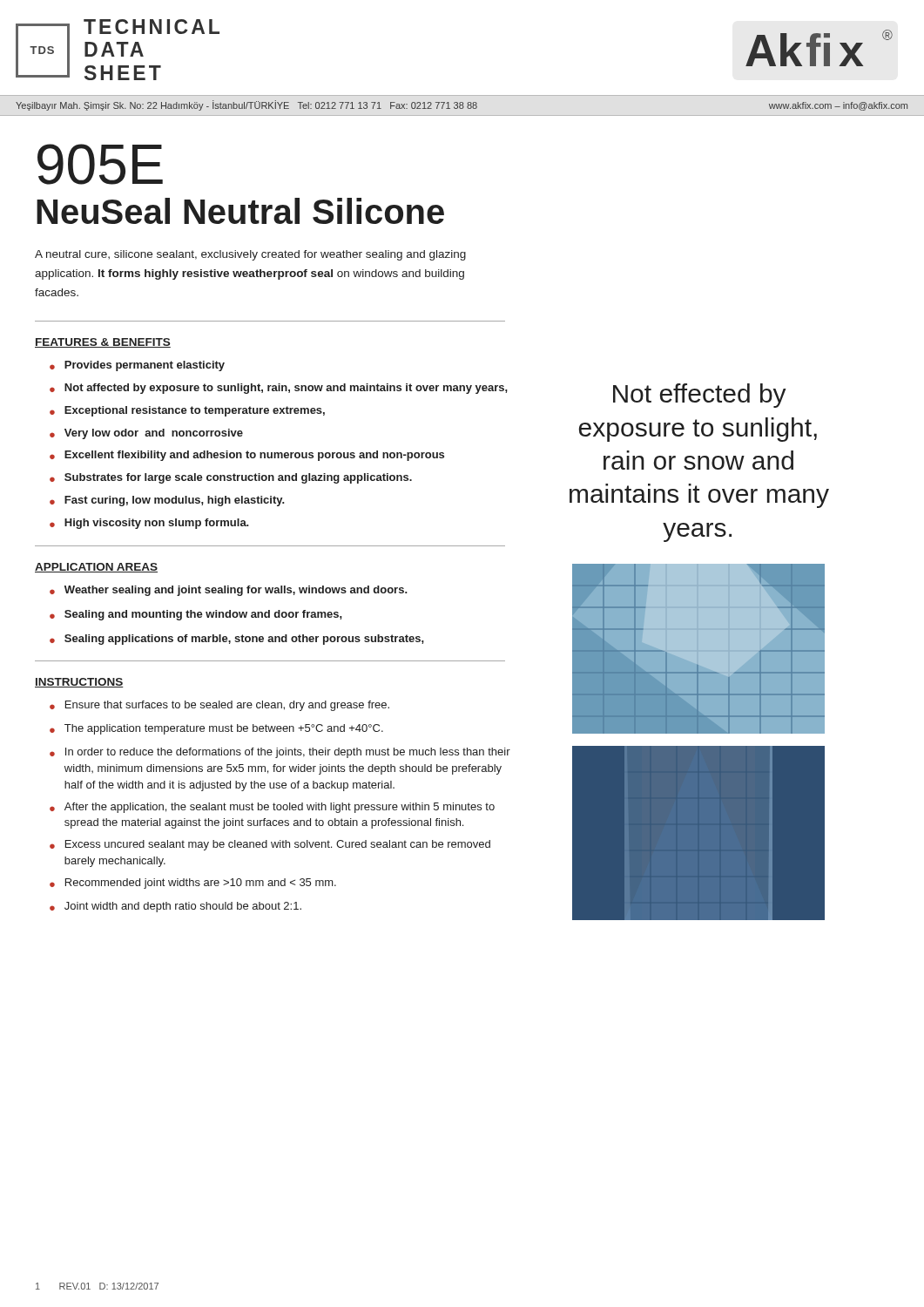
Task: Click on the text block starting "● High viscosity non slump formula."
Action: [149, 524]
